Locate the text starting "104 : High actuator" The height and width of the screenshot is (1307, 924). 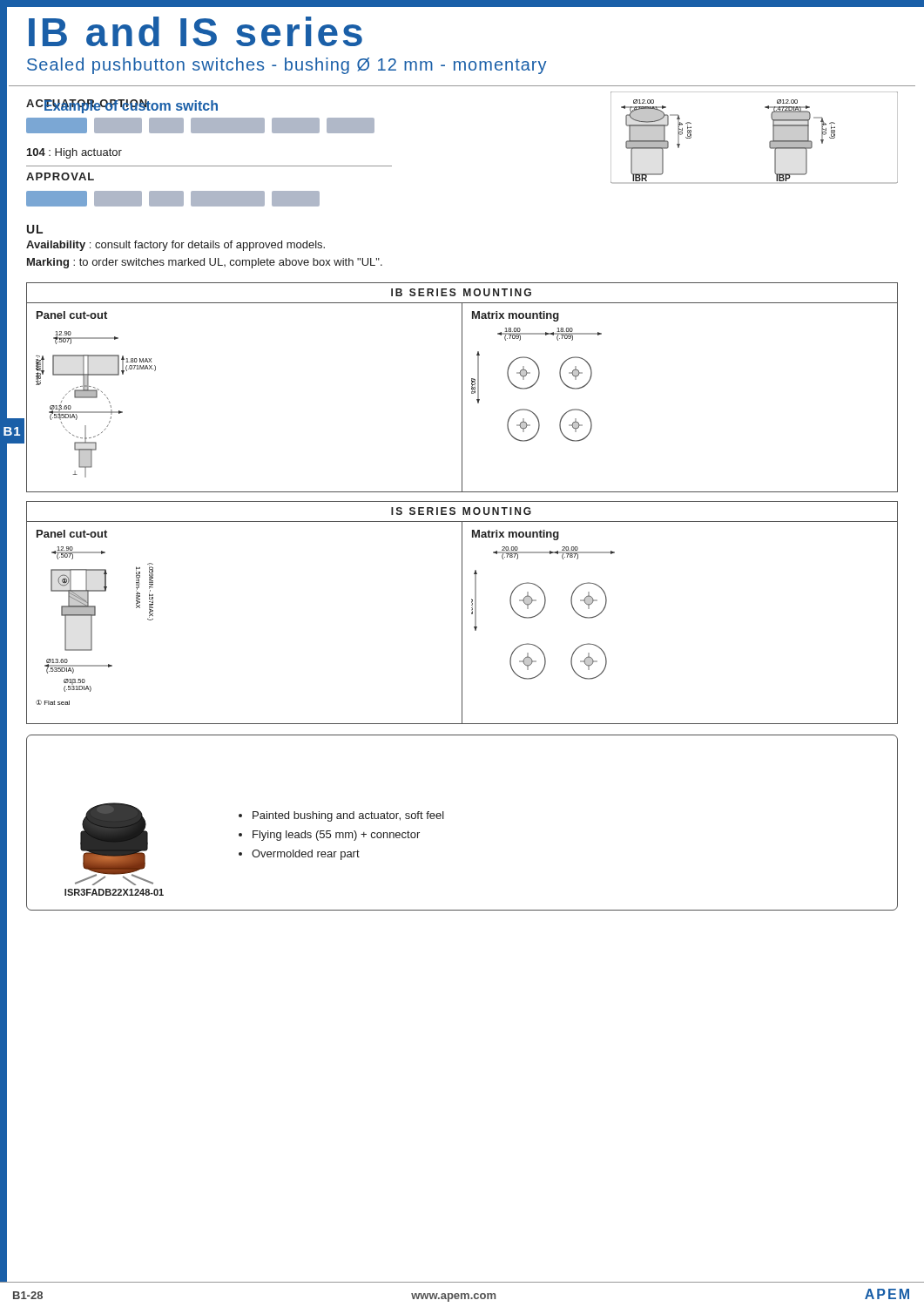click(x=74, y=152)
